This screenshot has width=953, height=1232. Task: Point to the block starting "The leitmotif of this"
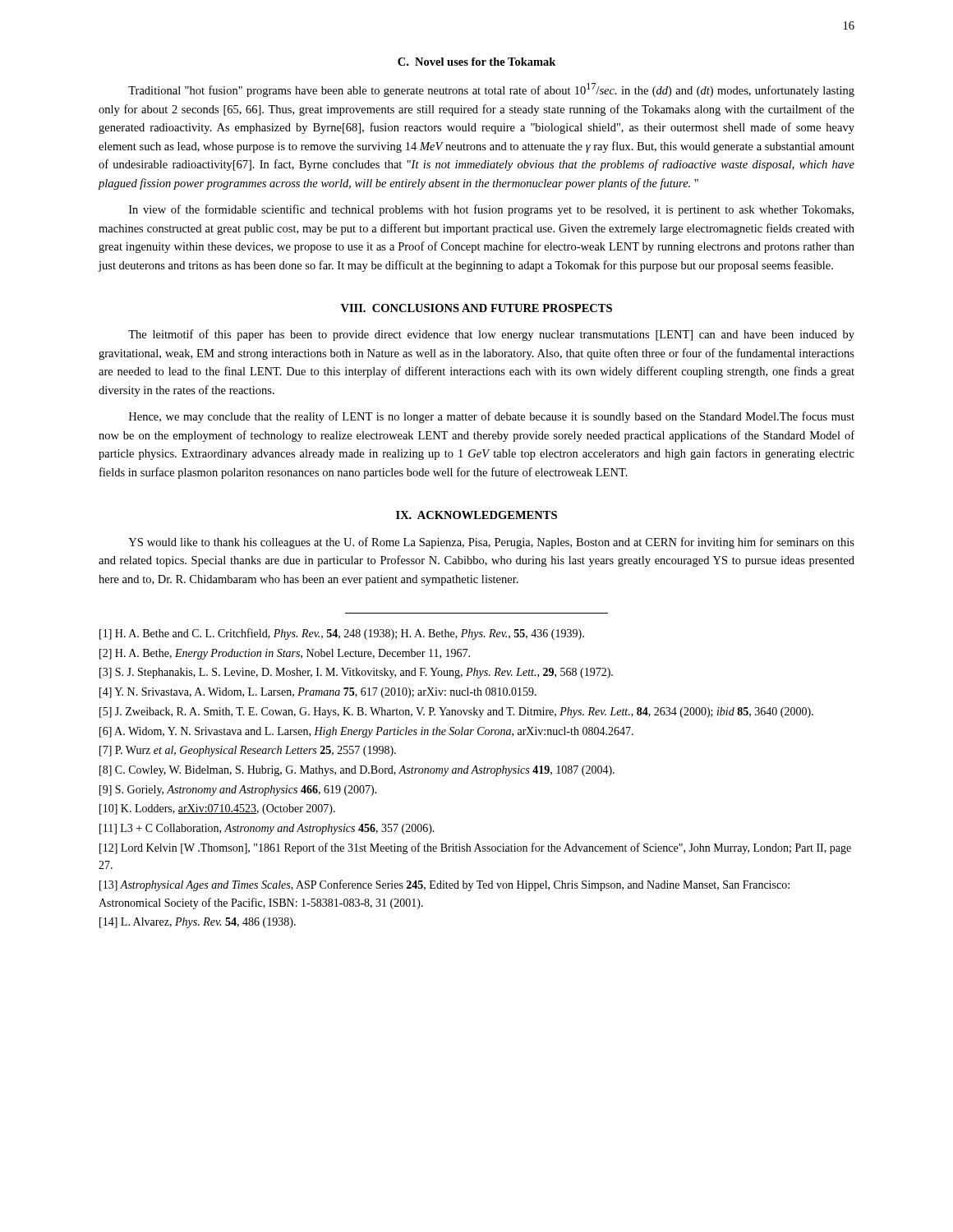pyautogui.click(x=476, y=362)
